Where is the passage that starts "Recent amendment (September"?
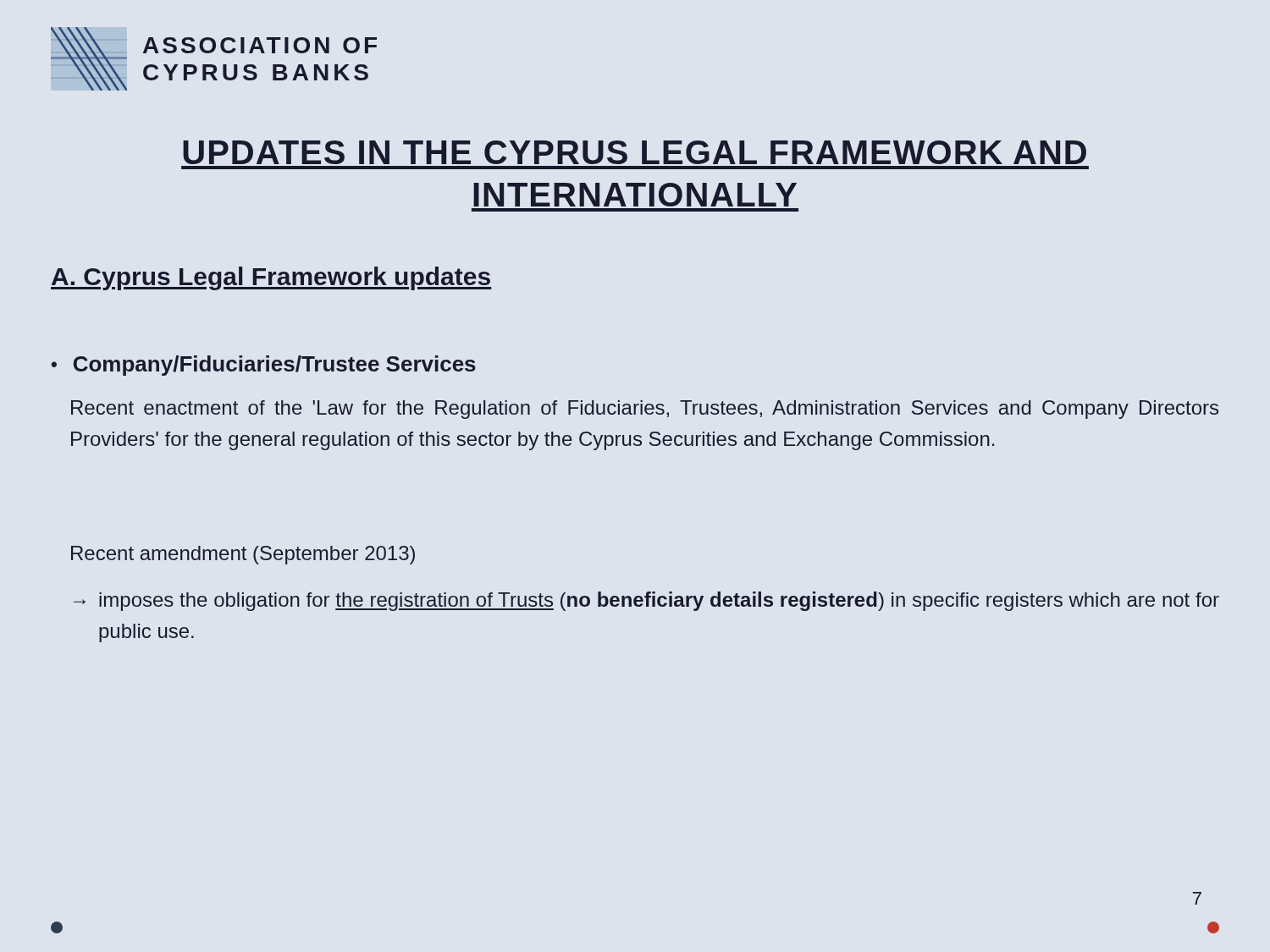 (243, 553)
